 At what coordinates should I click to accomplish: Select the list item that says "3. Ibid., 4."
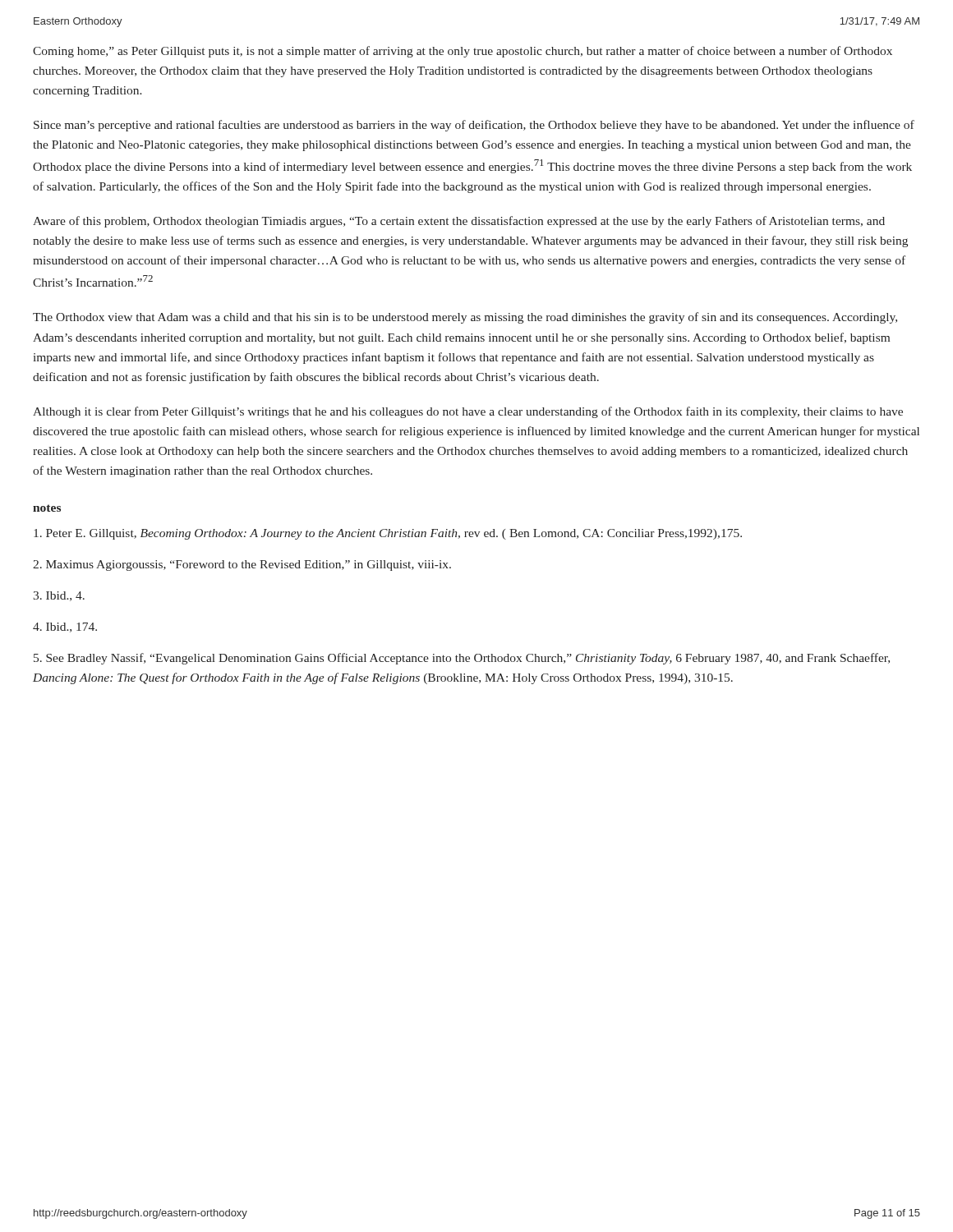pyautogui.click(x=59, y=595)
